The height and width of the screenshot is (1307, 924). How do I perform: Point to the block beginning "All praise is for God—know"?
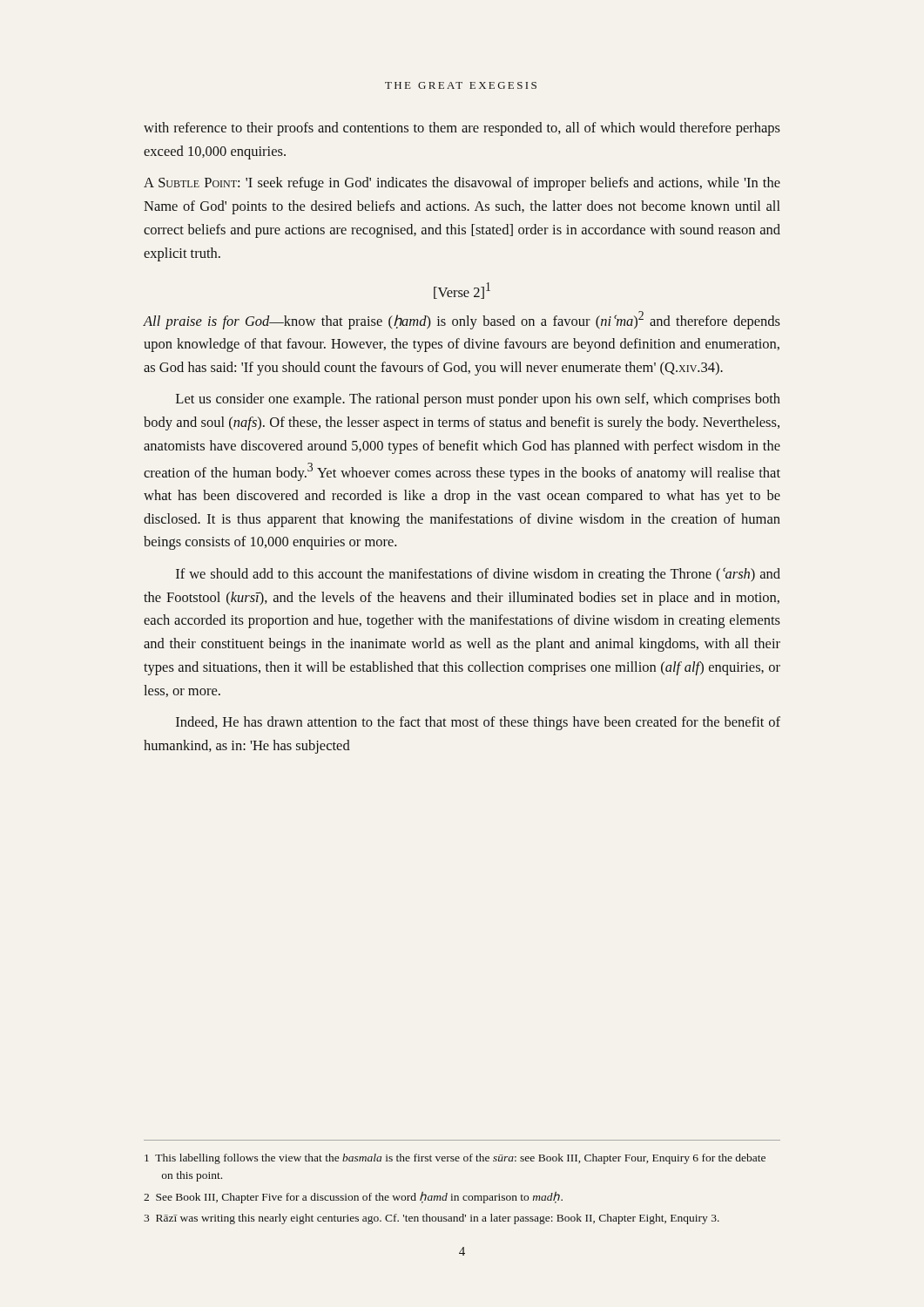(x=462, y=532)
